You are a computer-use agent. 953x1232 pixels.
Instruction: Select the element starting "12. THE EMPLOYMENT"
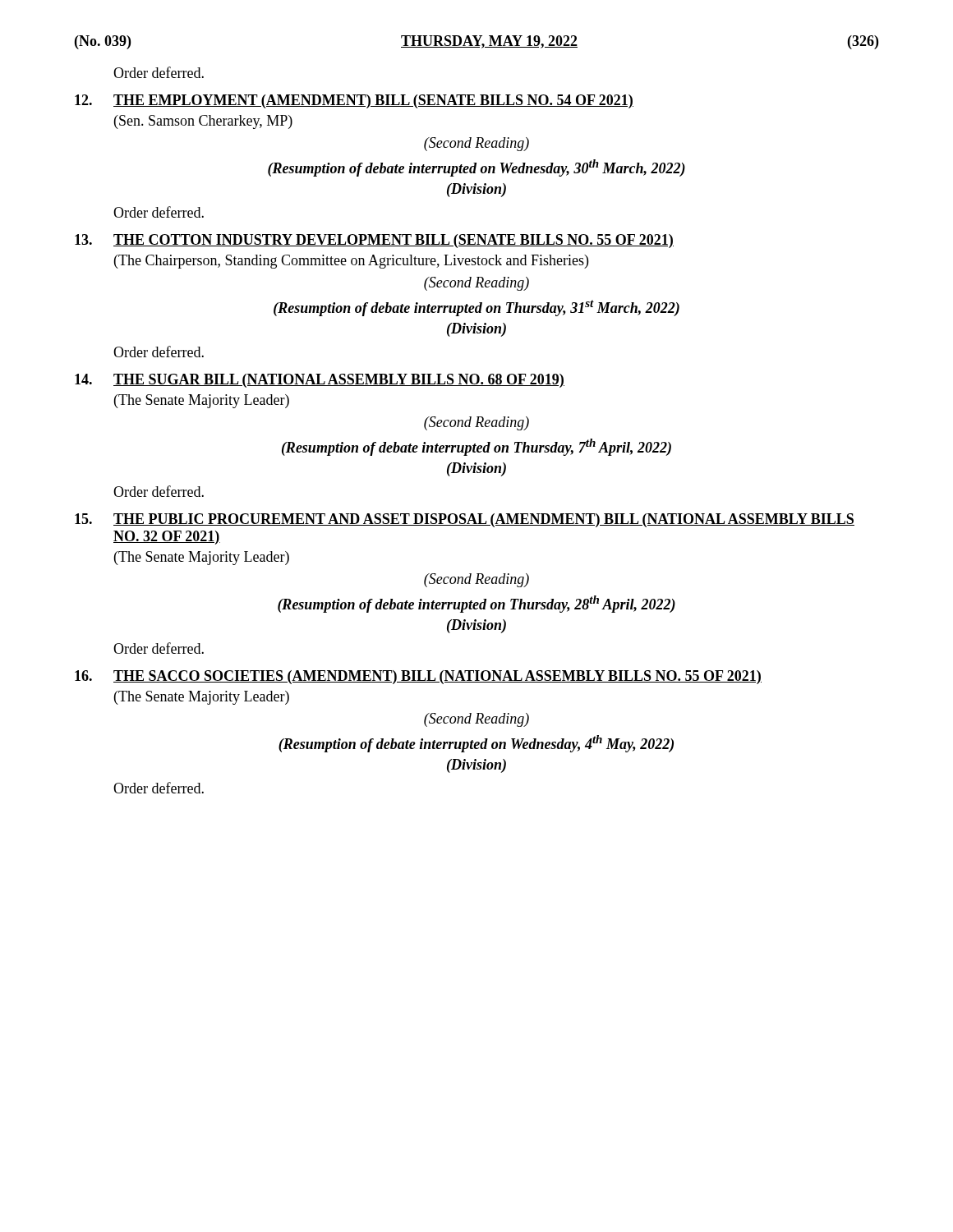(476, 157)
